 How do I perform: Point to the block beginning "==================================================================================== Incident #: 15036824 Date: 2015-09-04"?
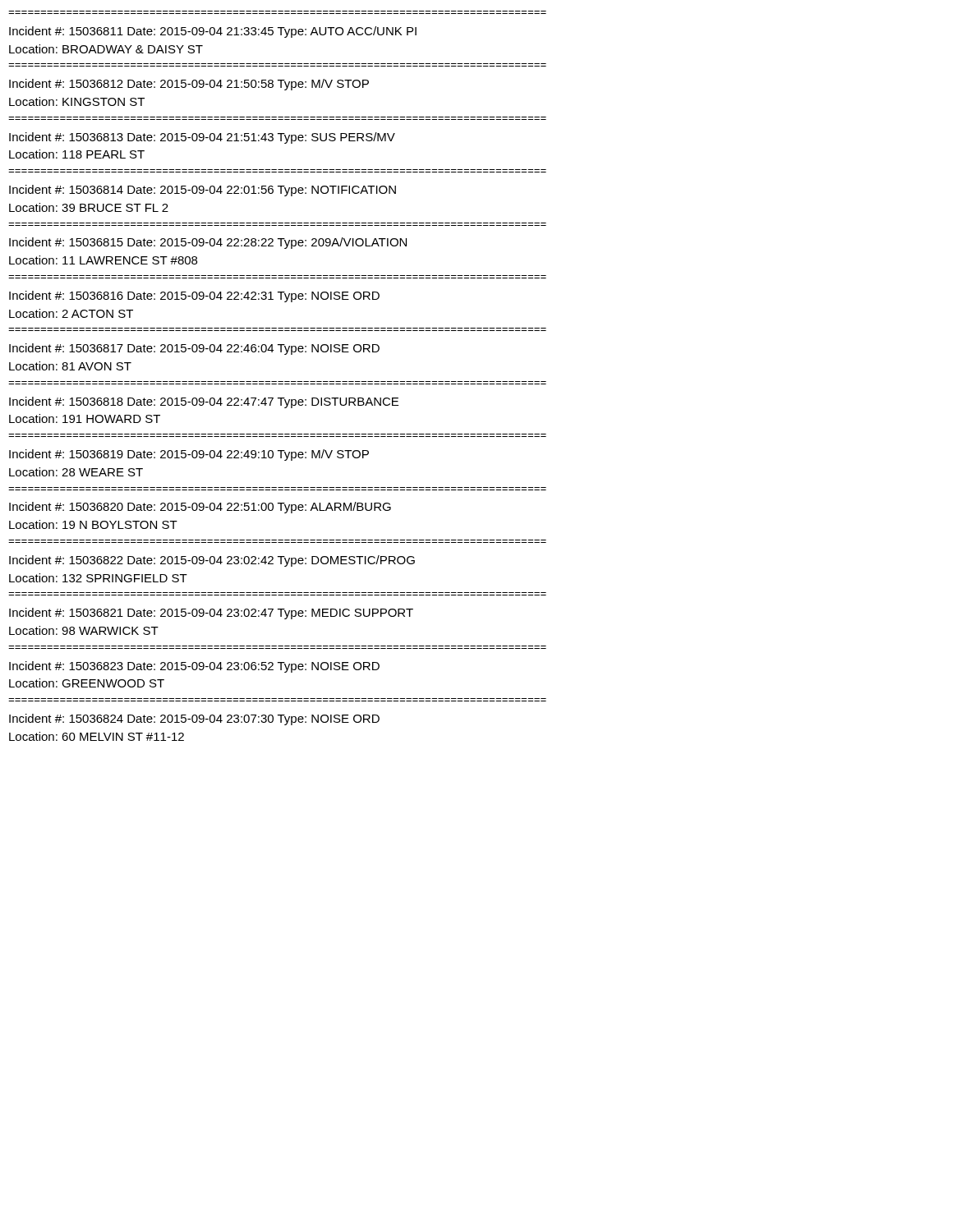[x=194, y=719]
